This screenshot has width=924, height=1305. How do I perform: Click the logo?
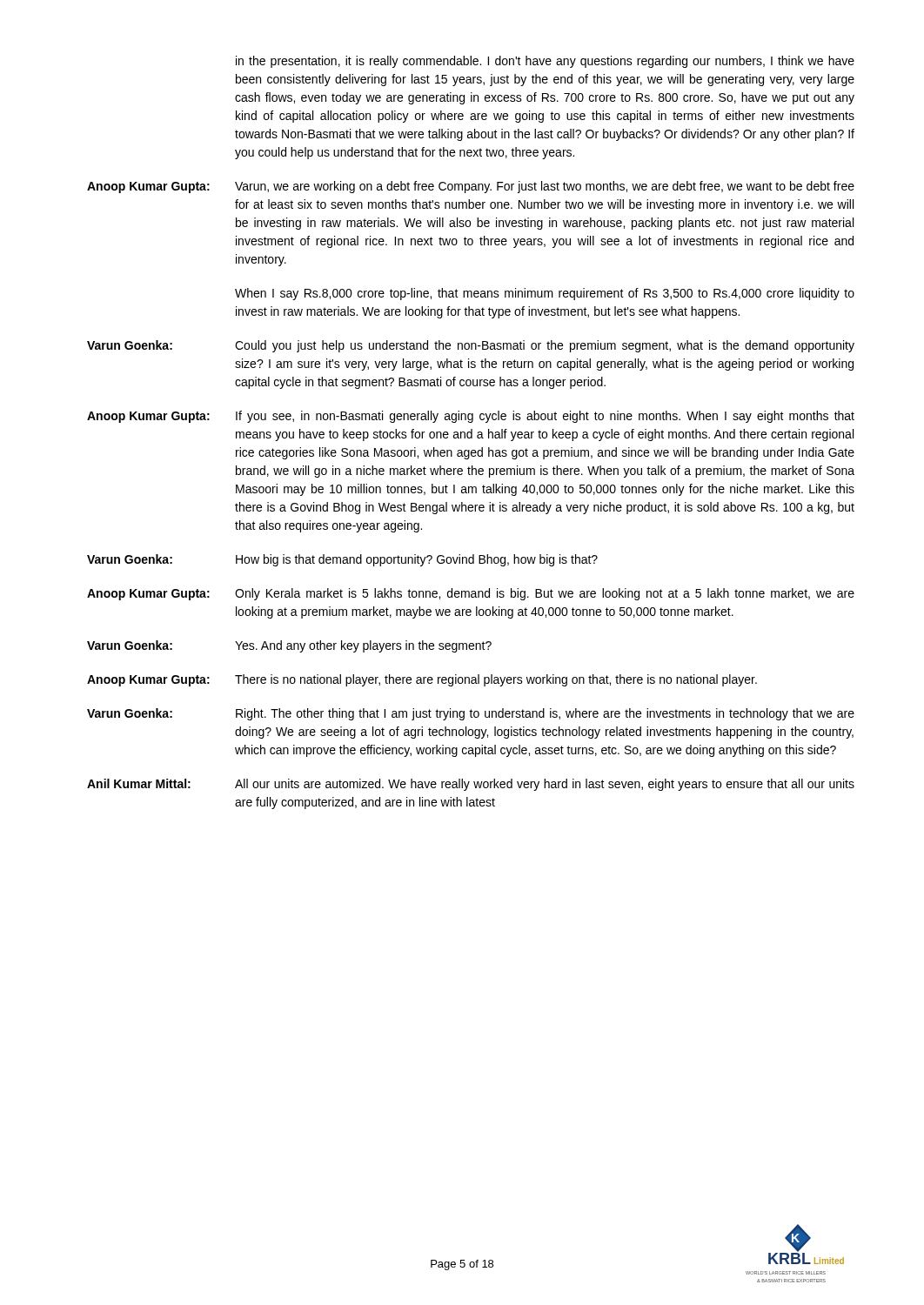[x=798, y=1255]
